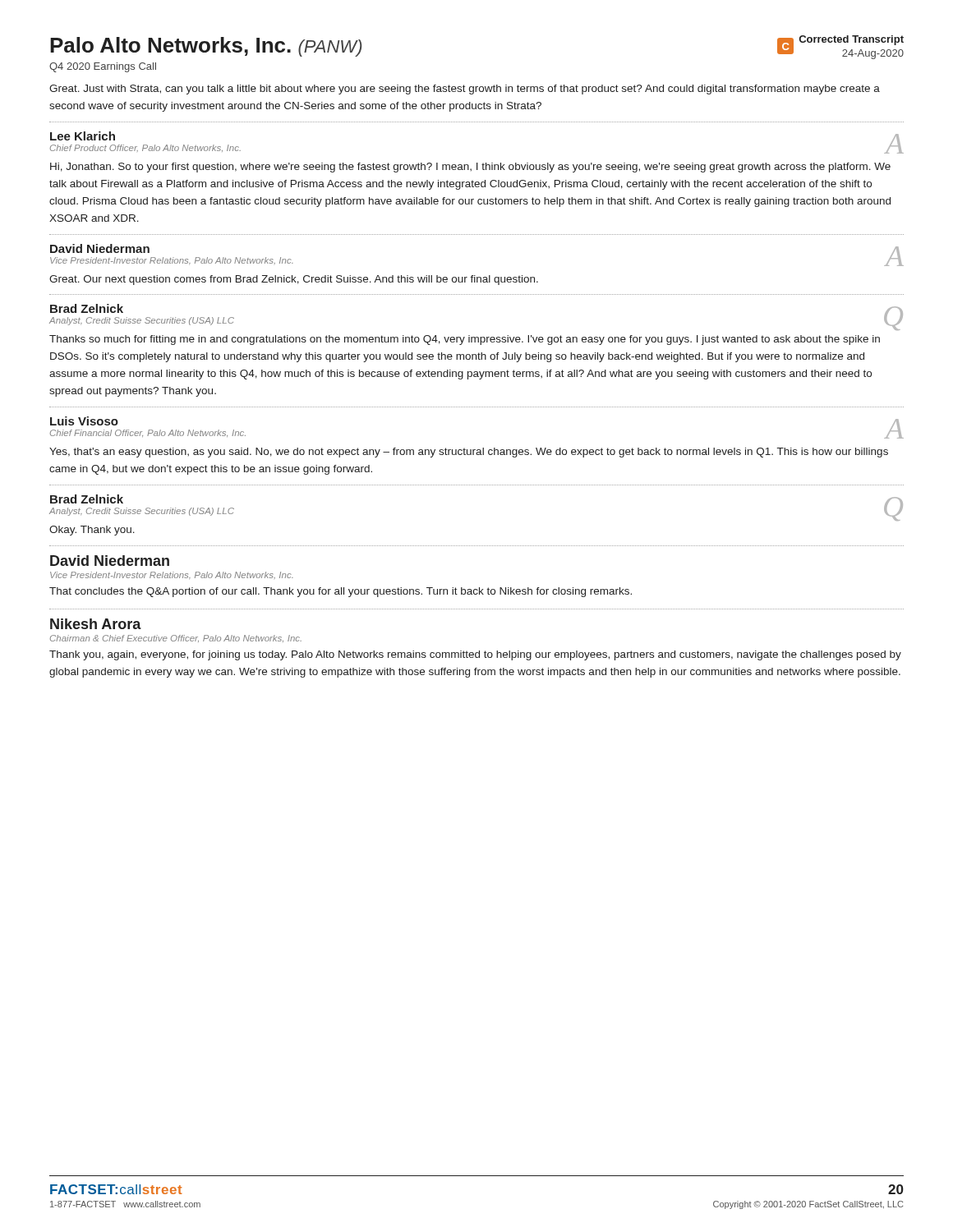Select the text block containing "Hi, Jonathan. So to your"
This screenshot has height=1232, width=953.
(470, 192)
